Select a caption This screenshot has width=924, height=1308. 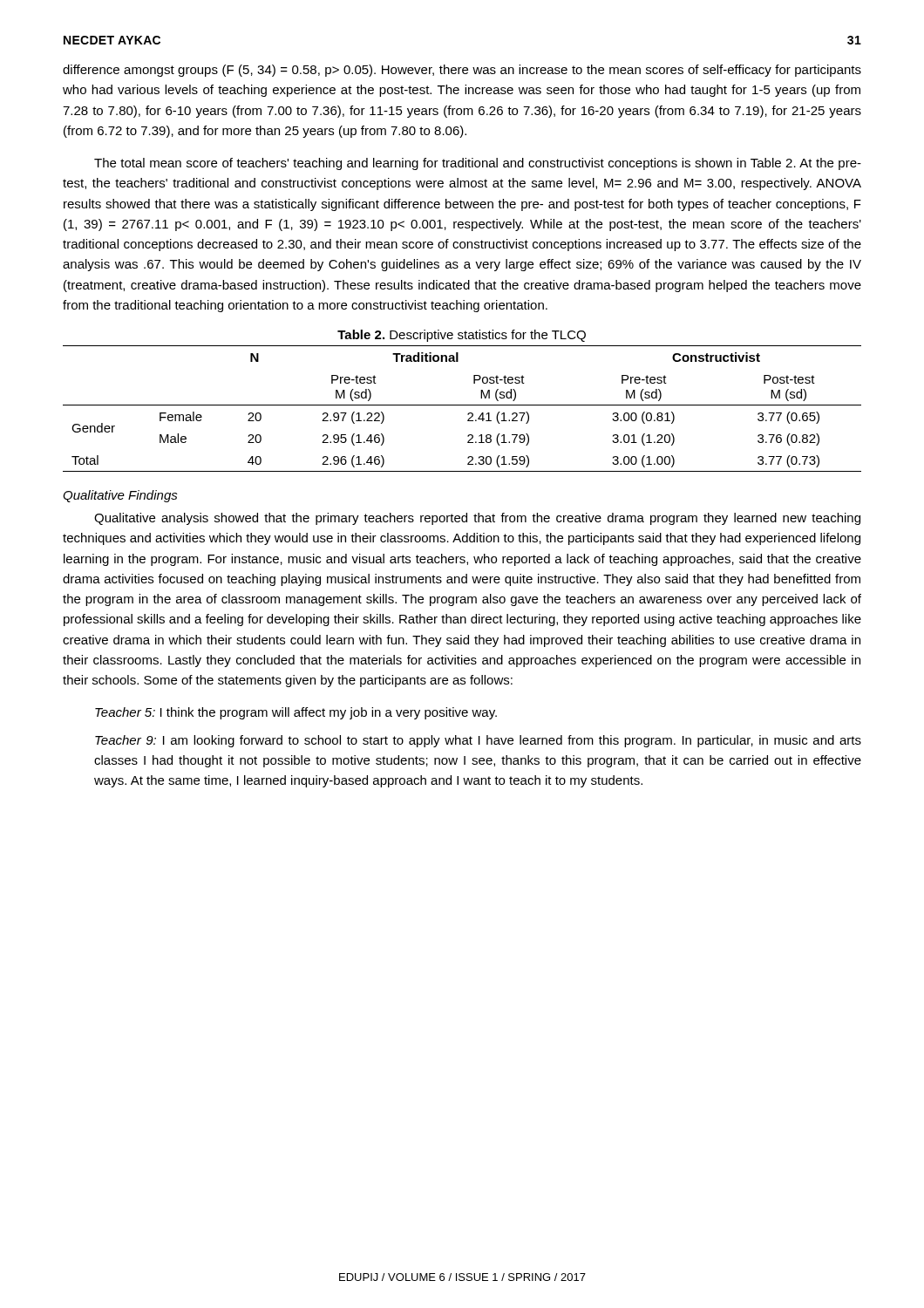(462, 334)
